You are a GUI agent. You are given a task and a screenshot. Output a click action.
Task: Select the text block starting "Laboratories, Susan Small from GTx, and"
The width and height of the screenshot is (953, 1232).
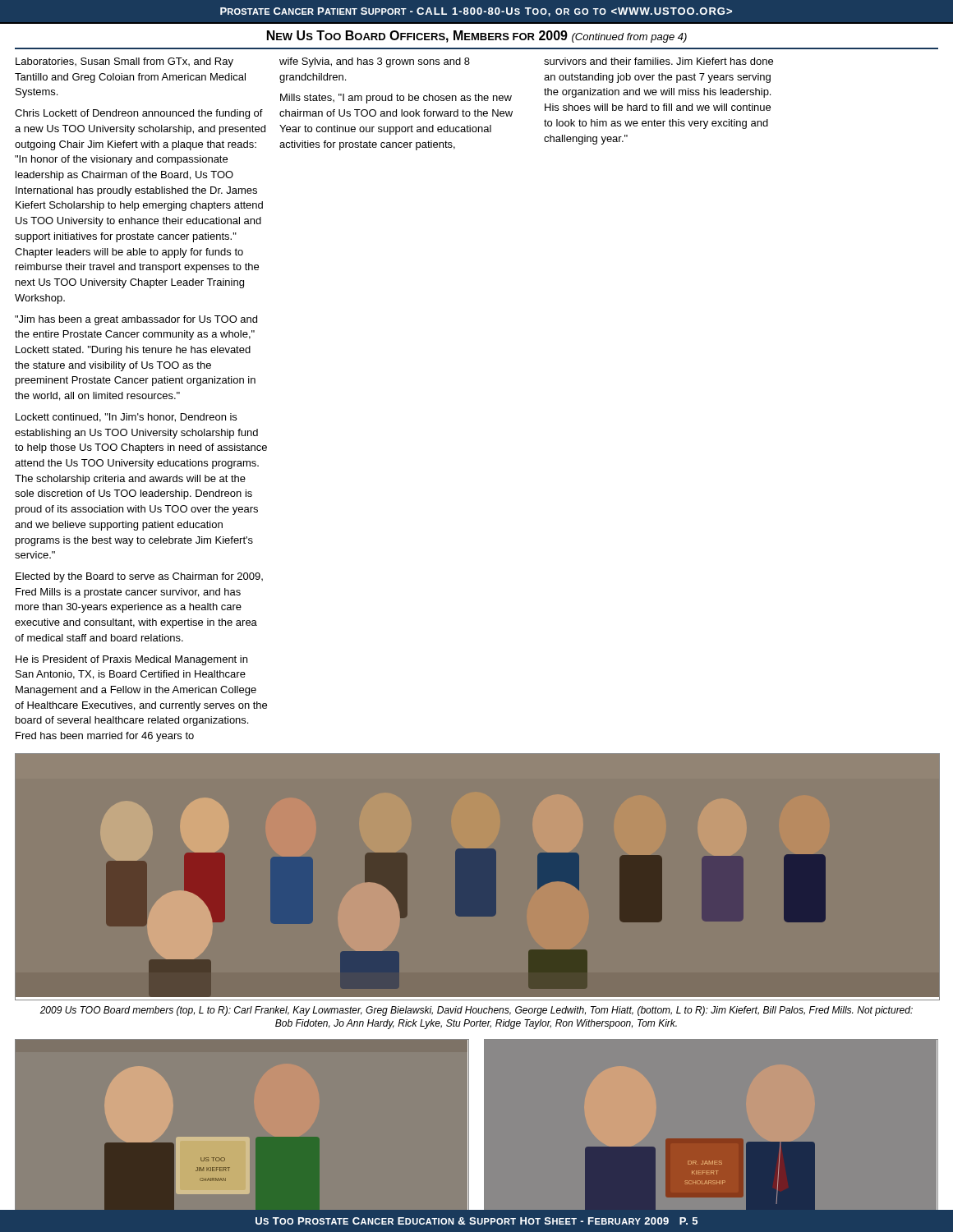(131, 77)
